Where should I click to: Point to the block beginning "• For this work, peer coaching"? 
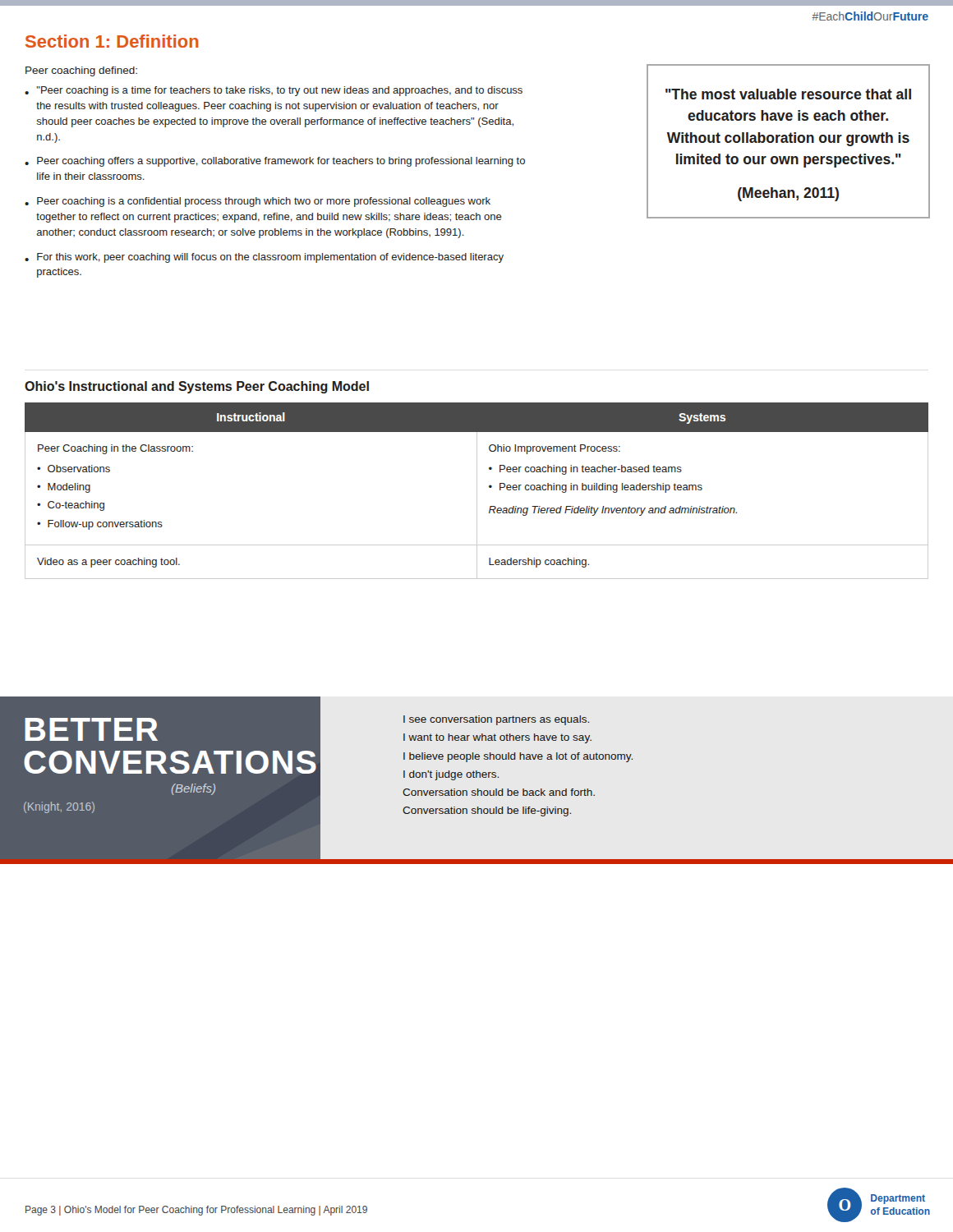[x=277, y=265]
